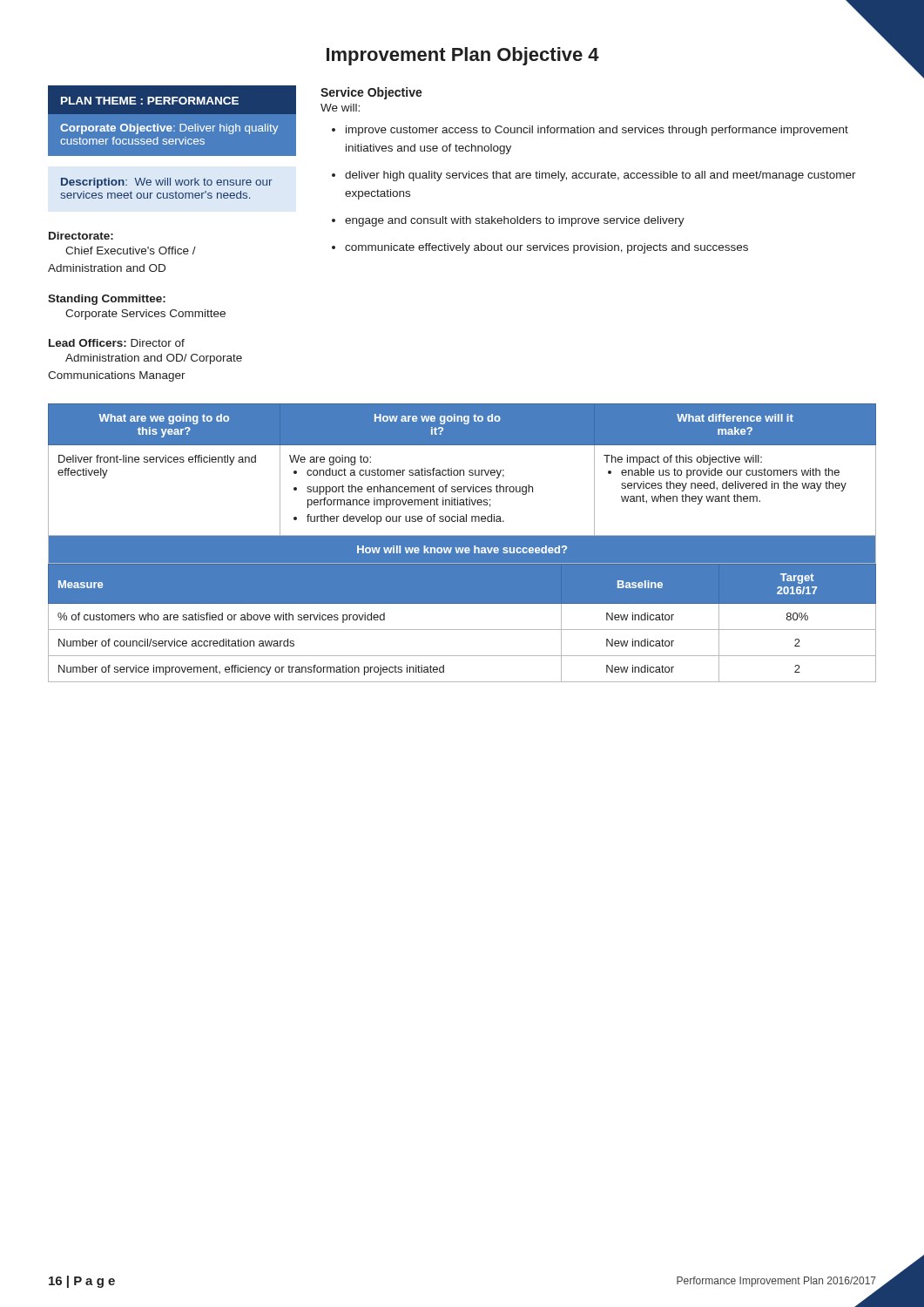This screenshot has width=924, height=1307.
Task: Locate the text block starting "improve customer access to Council information and"
Action: (x=596, y=138)
